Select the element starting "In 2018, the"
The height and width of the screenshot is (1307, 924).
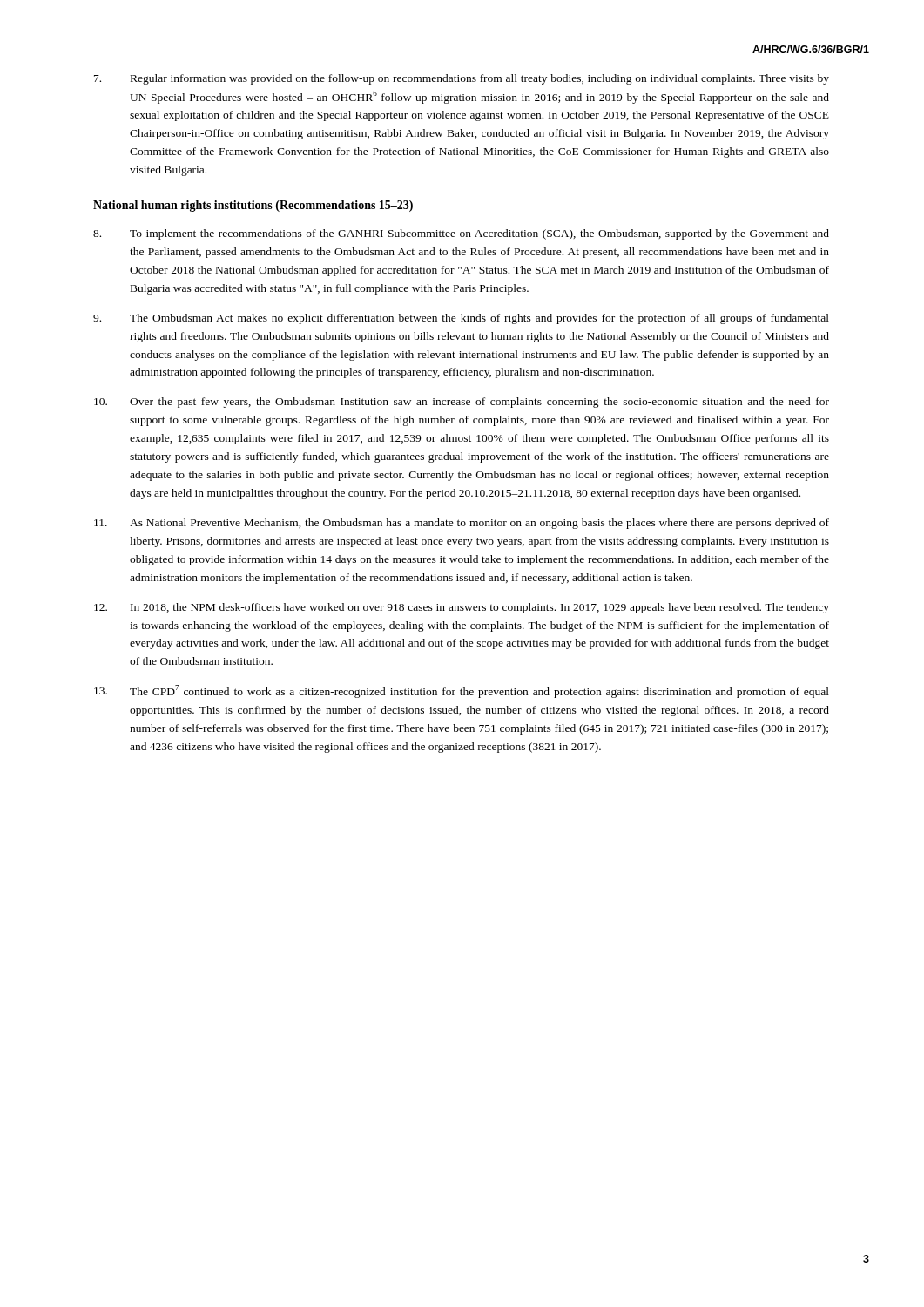coord(461,635)
